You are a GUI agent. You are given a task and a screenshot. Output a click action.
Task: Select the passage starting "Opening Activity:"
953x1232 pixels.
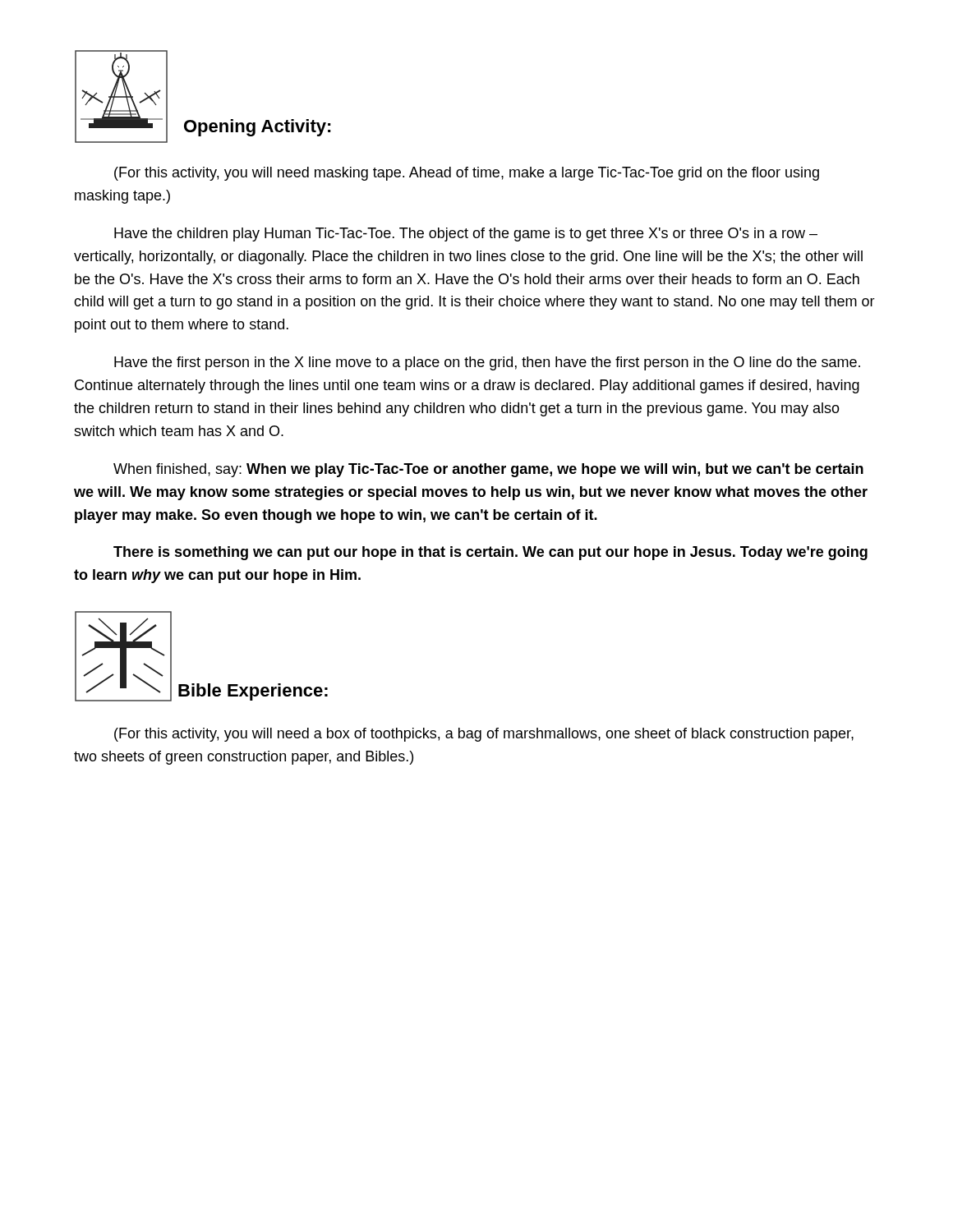(258, 126)
